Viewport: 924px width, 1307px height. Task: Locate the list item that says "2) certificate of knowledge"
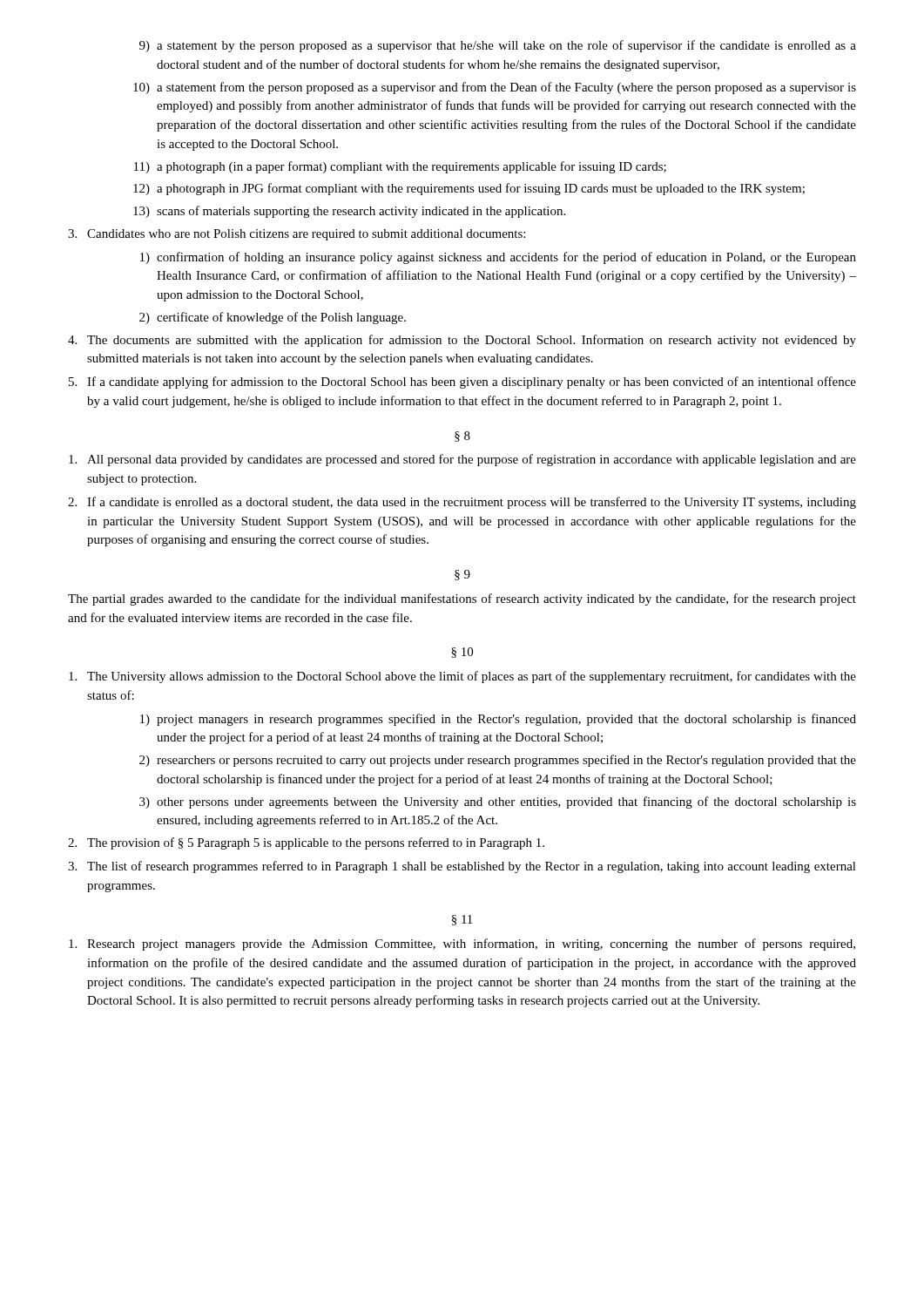click(x=273, y=318)
